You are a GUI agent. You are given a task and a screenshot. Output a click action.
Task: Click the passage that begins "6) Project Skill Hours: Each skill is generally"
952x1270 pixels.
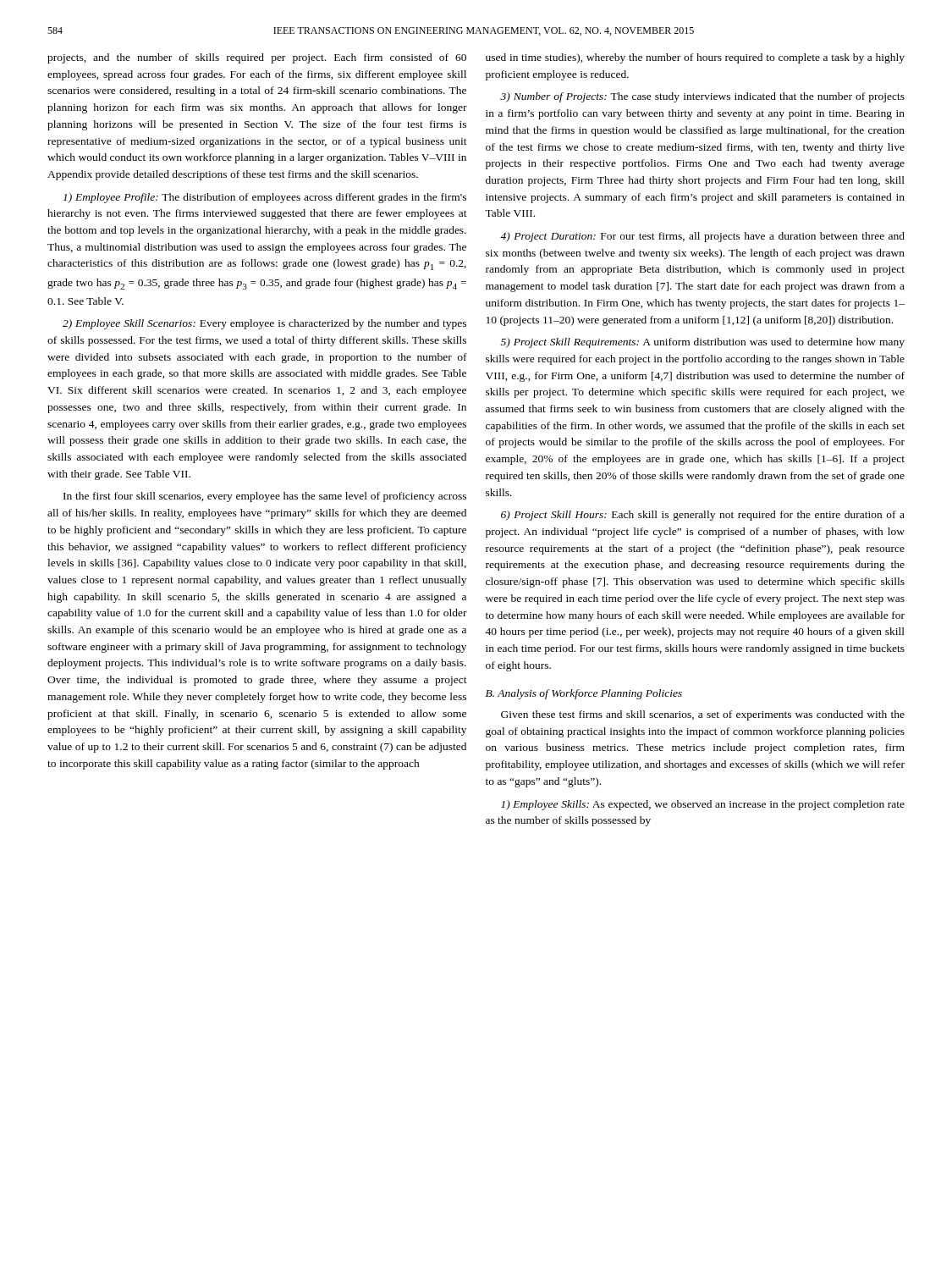pyautogui.click(x=695, y=590)
